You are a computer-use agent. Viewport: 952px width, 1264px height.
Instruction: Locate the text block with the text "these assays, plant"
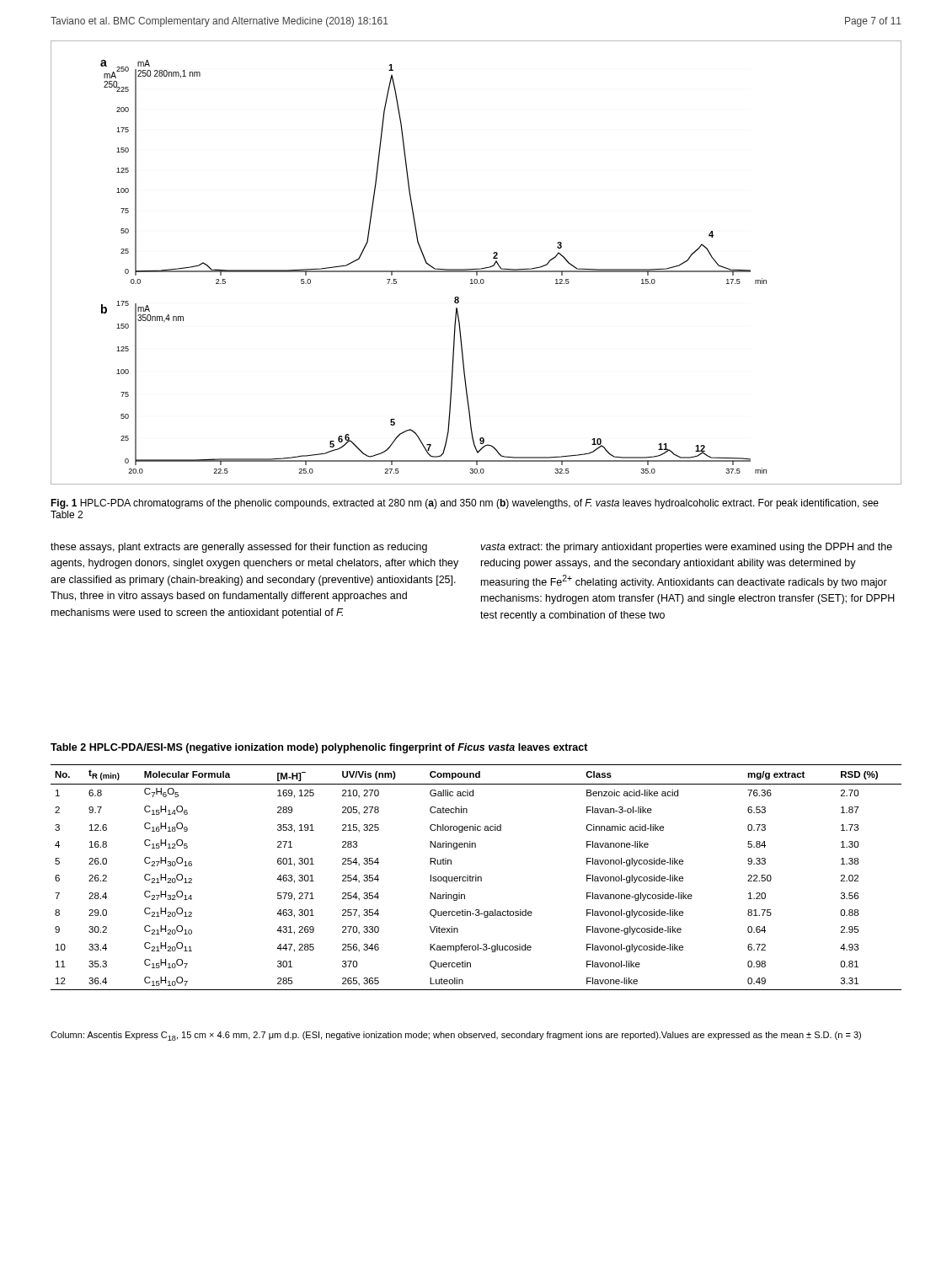tap(255, 580)
